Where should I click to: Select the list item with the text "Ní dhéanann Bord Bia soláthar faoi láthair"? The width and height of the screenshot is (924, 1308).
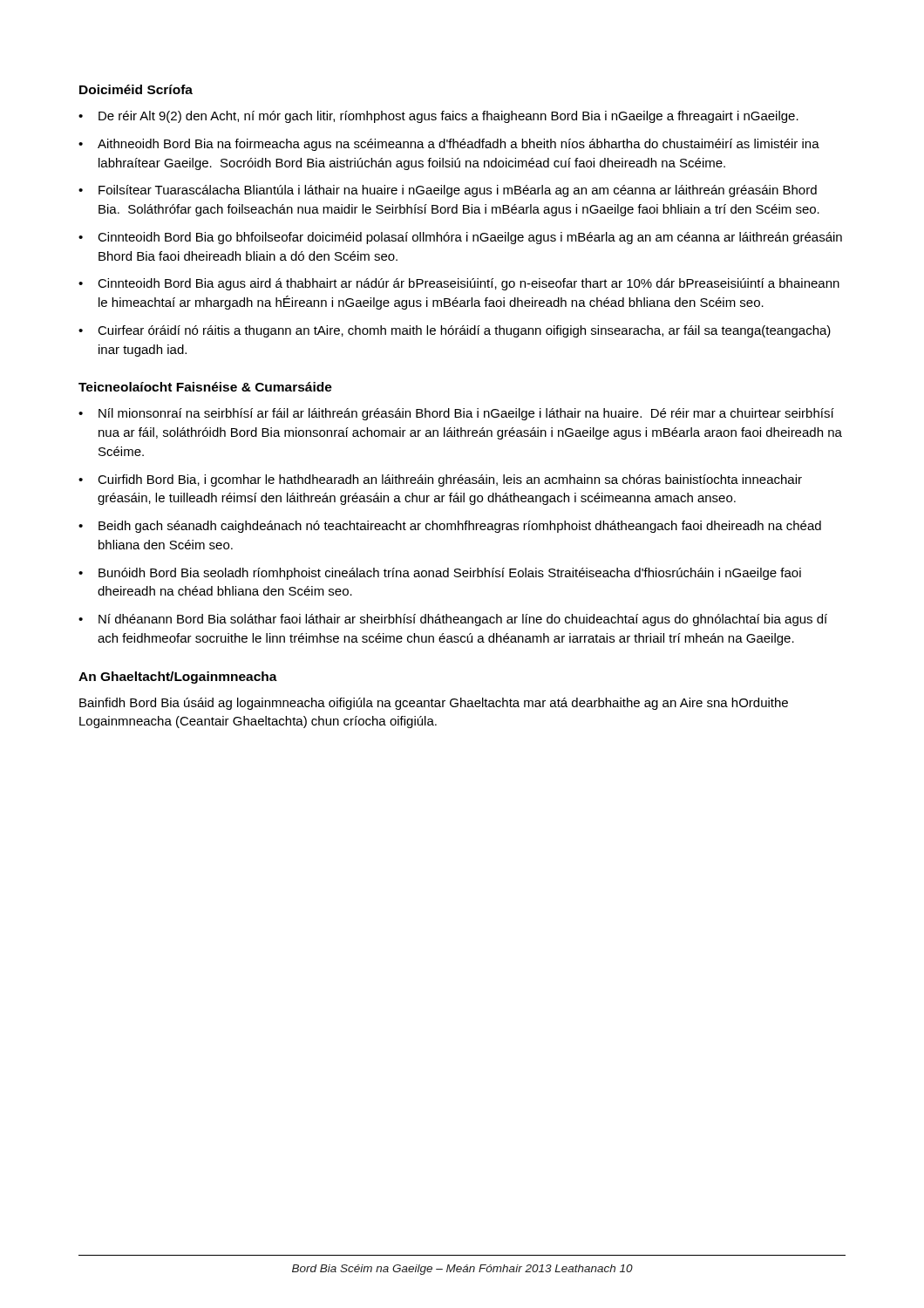[x=463, y=628]
